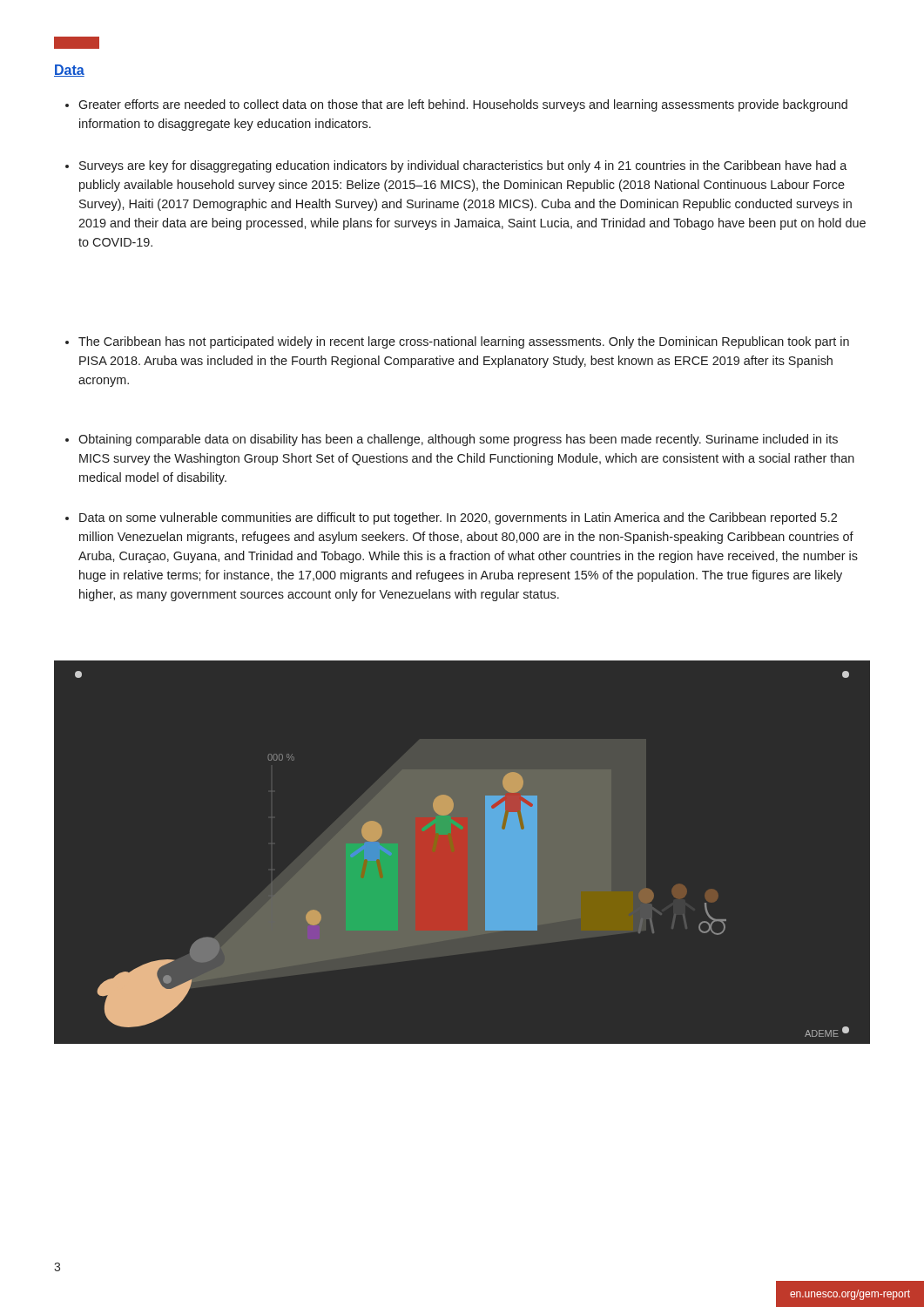Click on the passage starting "Data on some vulnerable communities are difficult to"

[x=462, y=557]
